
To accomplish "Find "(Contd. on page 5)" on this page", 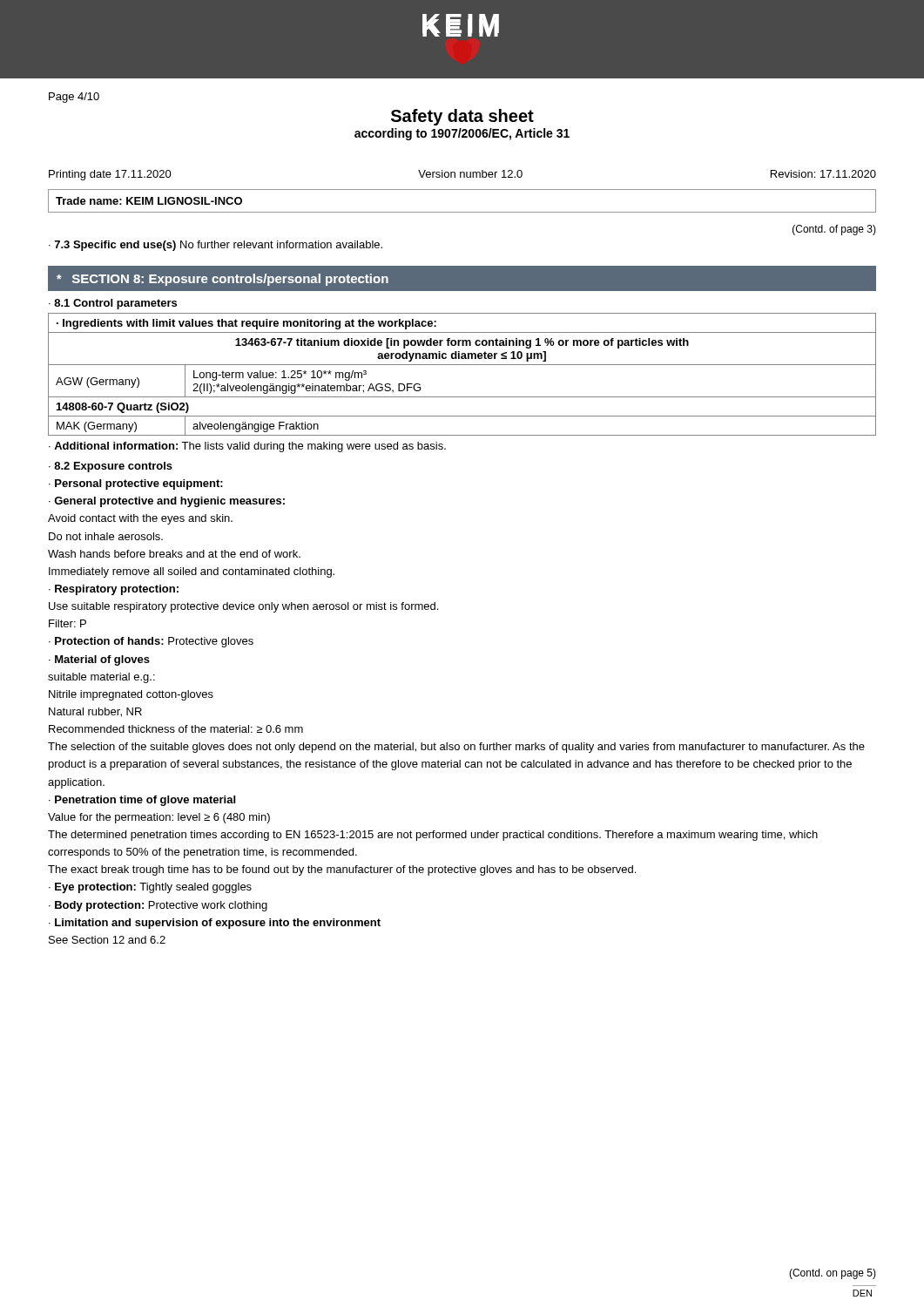I will [833, 1273].
